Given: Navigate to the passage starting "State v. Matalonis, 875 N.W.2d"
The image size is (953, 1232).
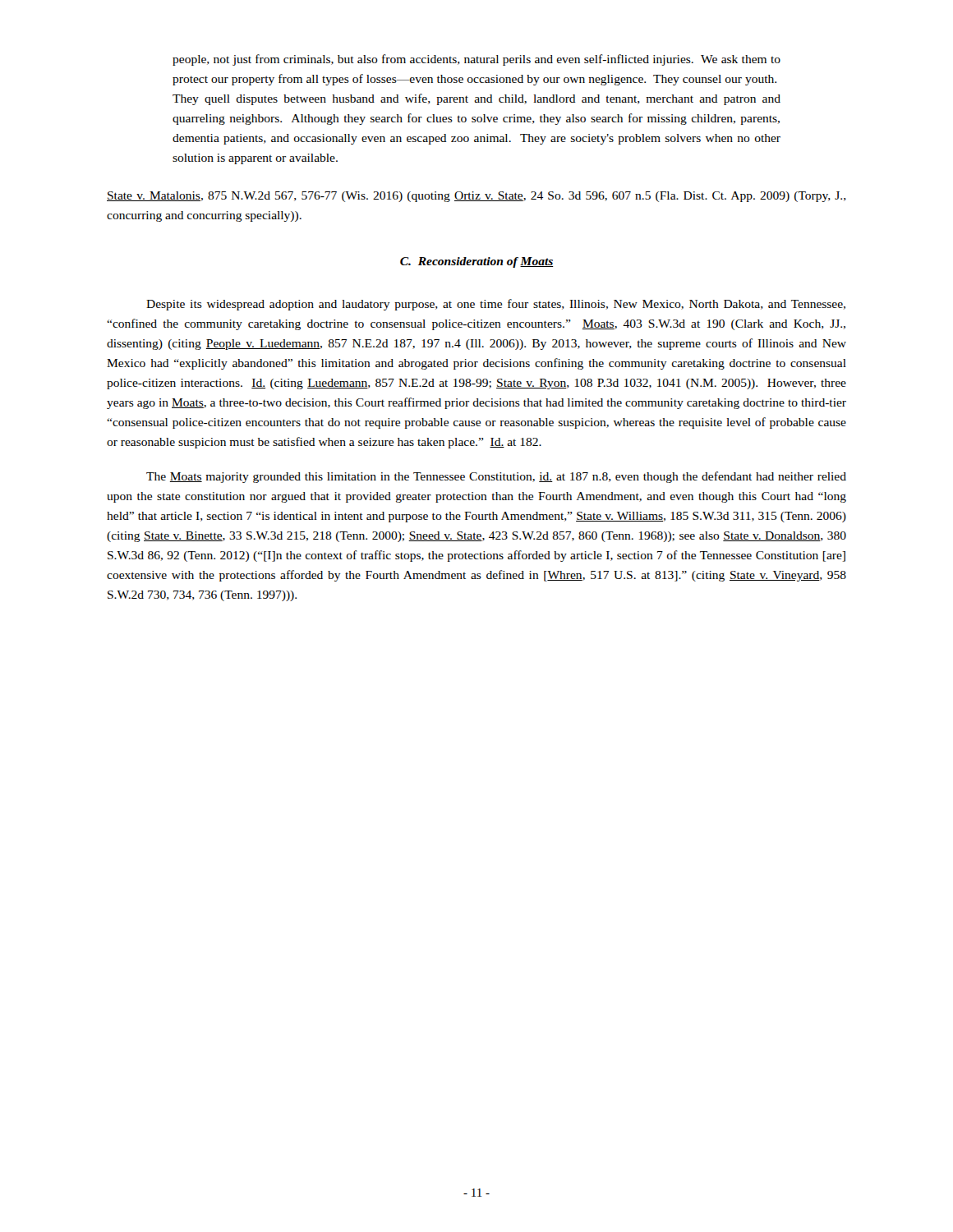Looking at the screenshot, I should coord(476,205).
